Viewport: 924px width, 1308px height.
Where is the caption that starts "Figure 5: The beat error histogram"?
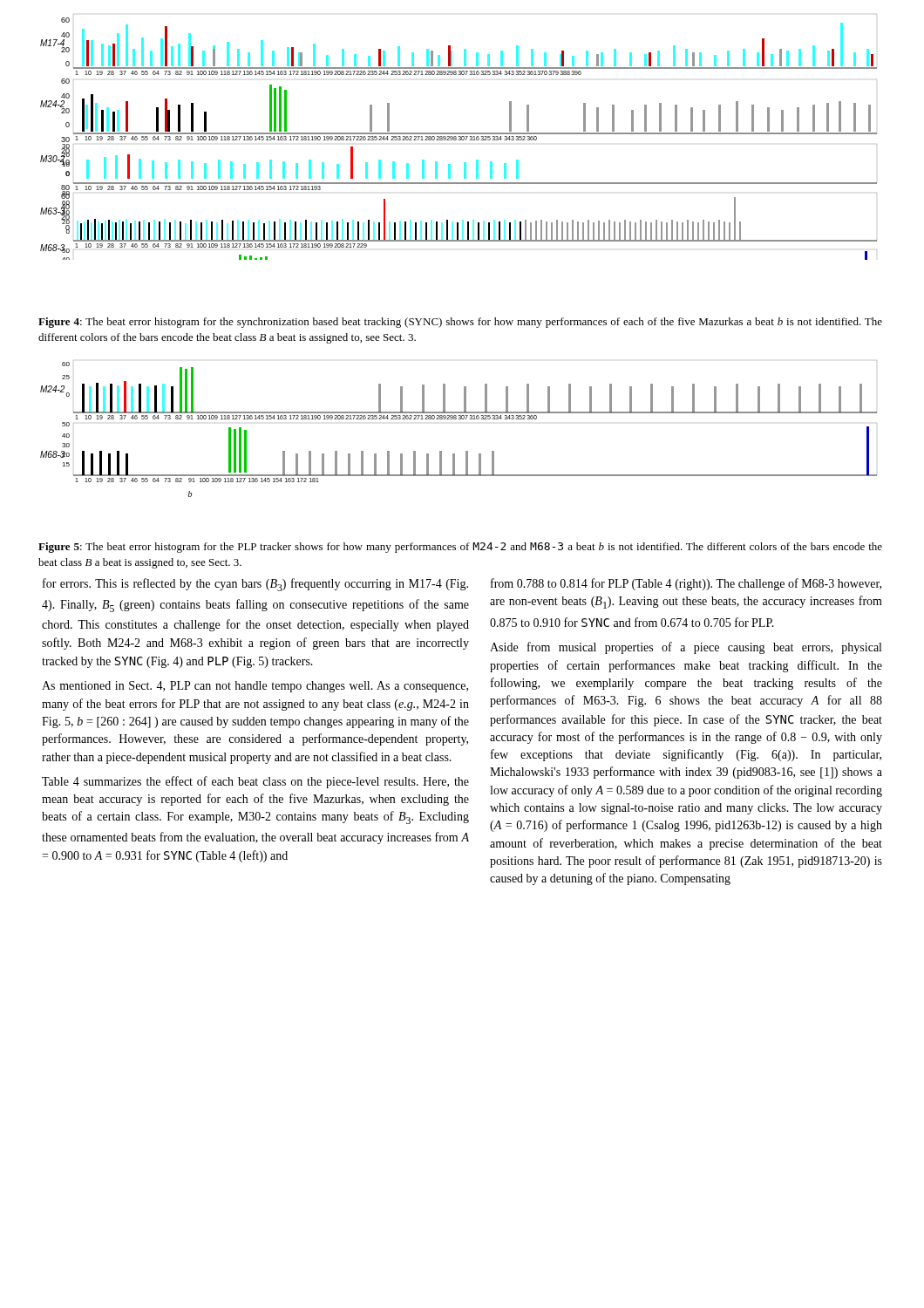(x=460, y=555)
